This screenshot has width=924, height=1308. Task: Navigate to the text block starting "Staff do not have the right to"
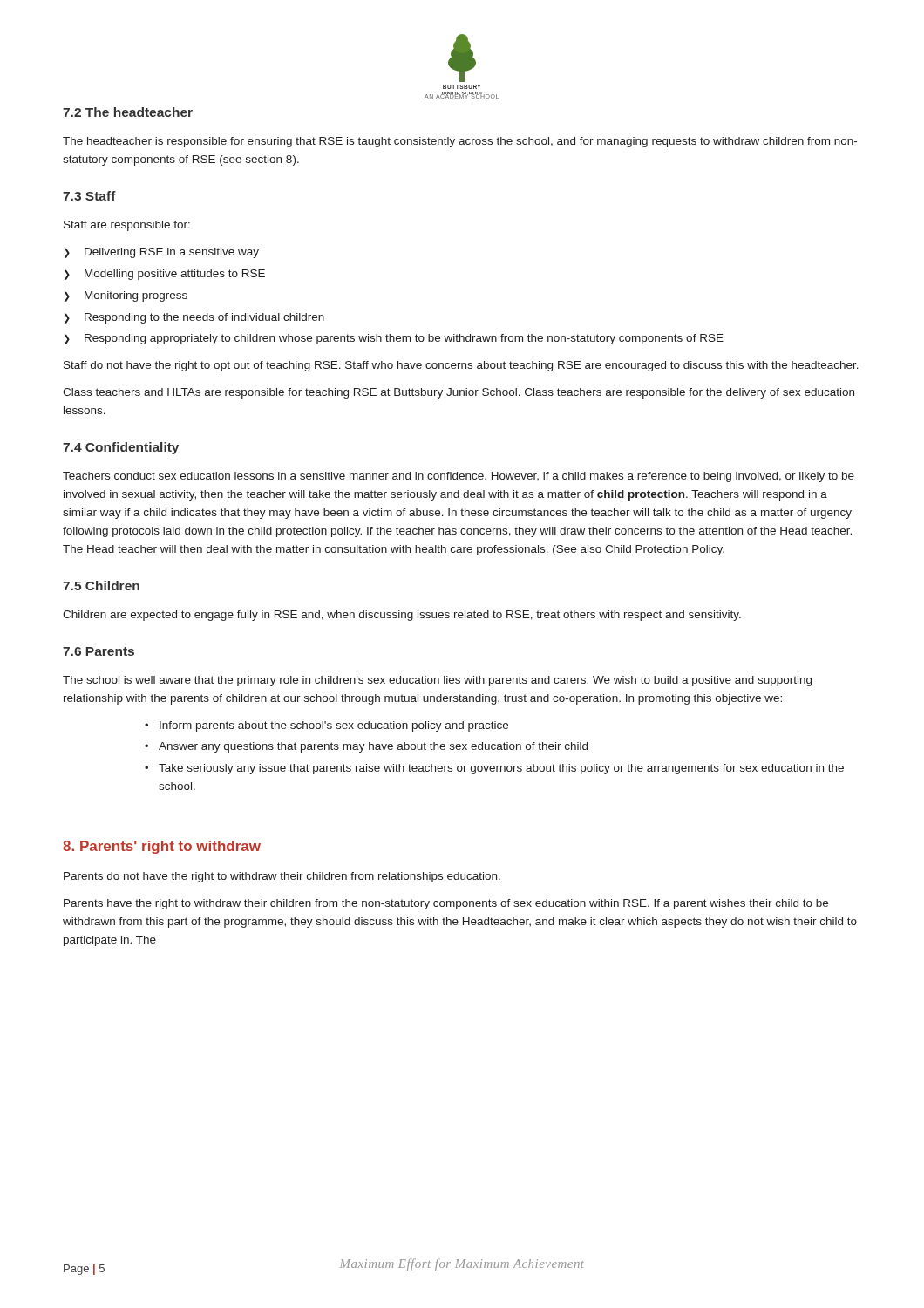click(x=461, y=365)
